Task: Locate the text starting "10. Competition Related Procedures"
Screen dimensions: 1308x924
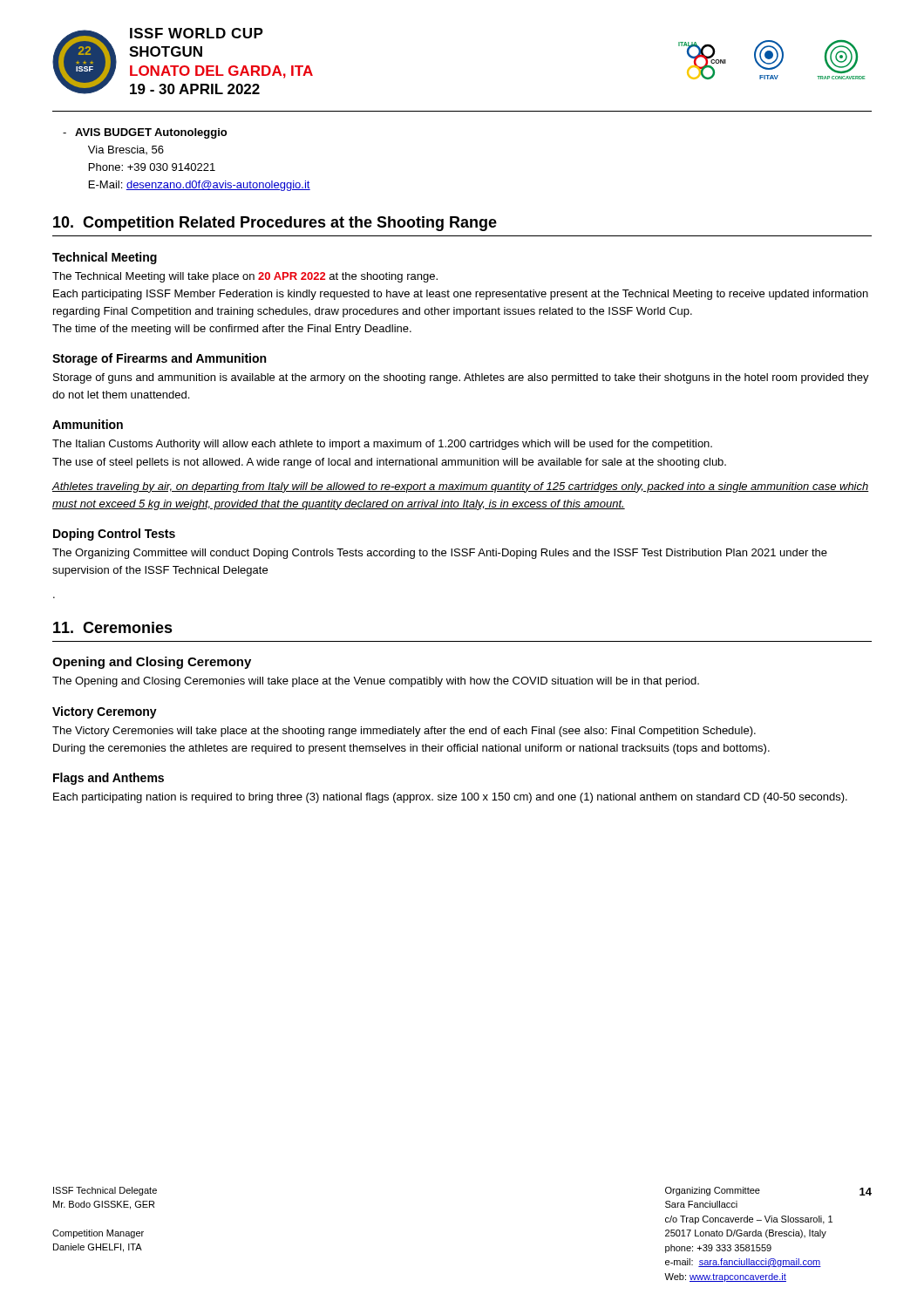Action: pos(462,225)
